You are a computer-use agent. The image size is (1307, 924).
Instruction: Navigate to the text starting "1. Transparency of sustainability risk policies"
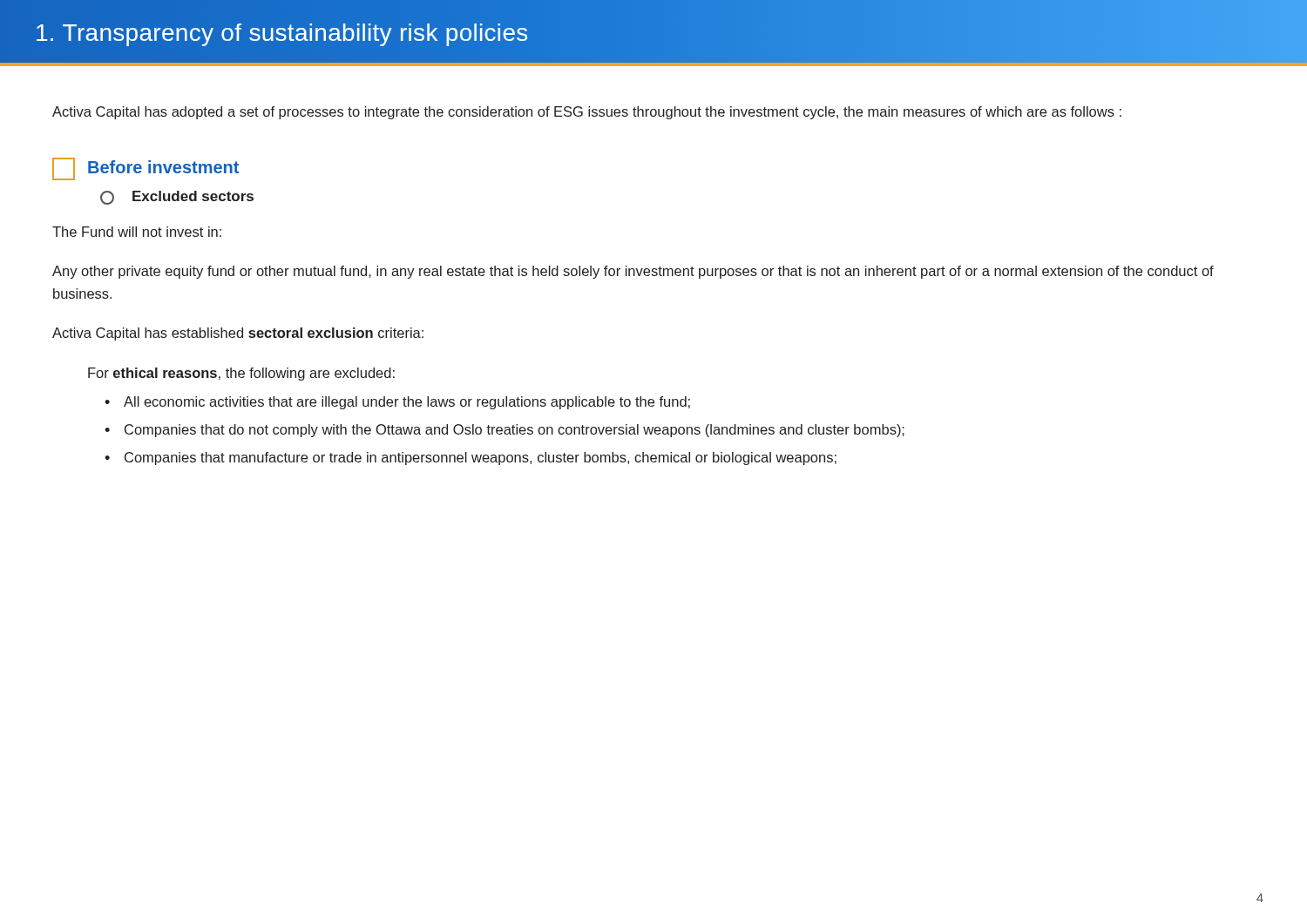pos(281,34)
